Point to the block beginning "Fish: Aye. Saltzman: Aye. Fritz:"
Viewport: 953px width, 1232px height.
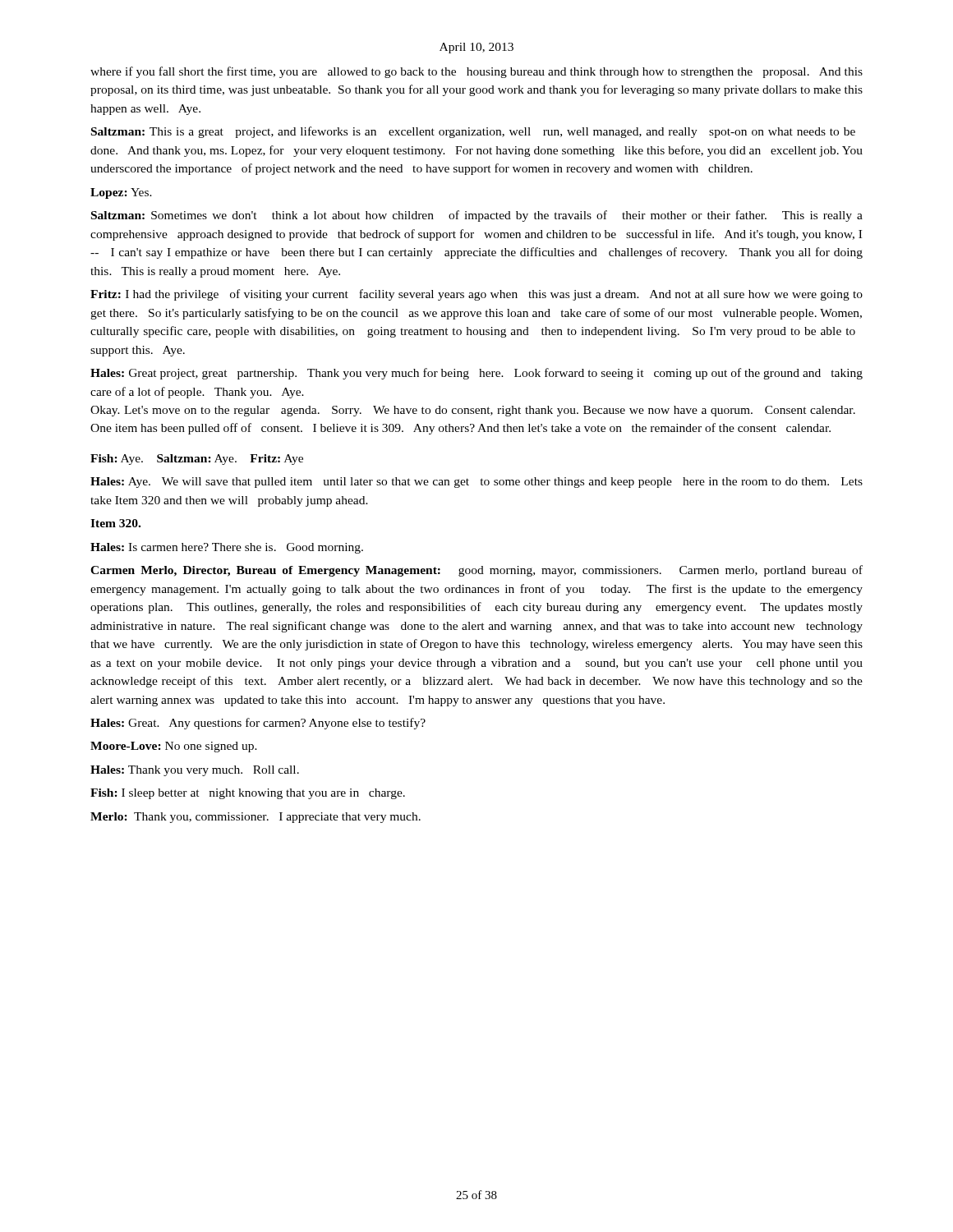pyautogui.click(x=197, y=460)
